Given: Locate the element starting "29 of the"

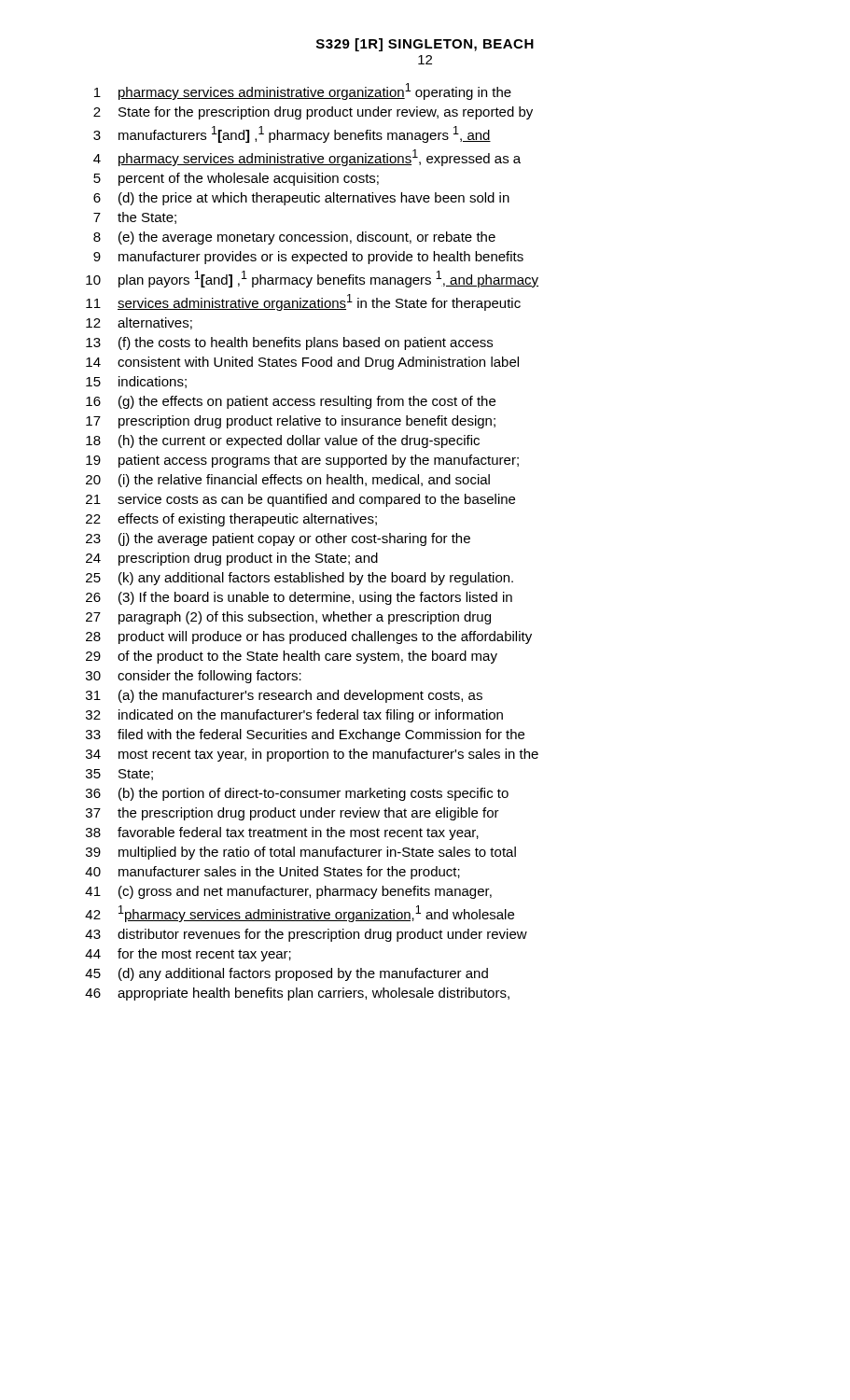Looking at the screenshot, I should 425,656.
